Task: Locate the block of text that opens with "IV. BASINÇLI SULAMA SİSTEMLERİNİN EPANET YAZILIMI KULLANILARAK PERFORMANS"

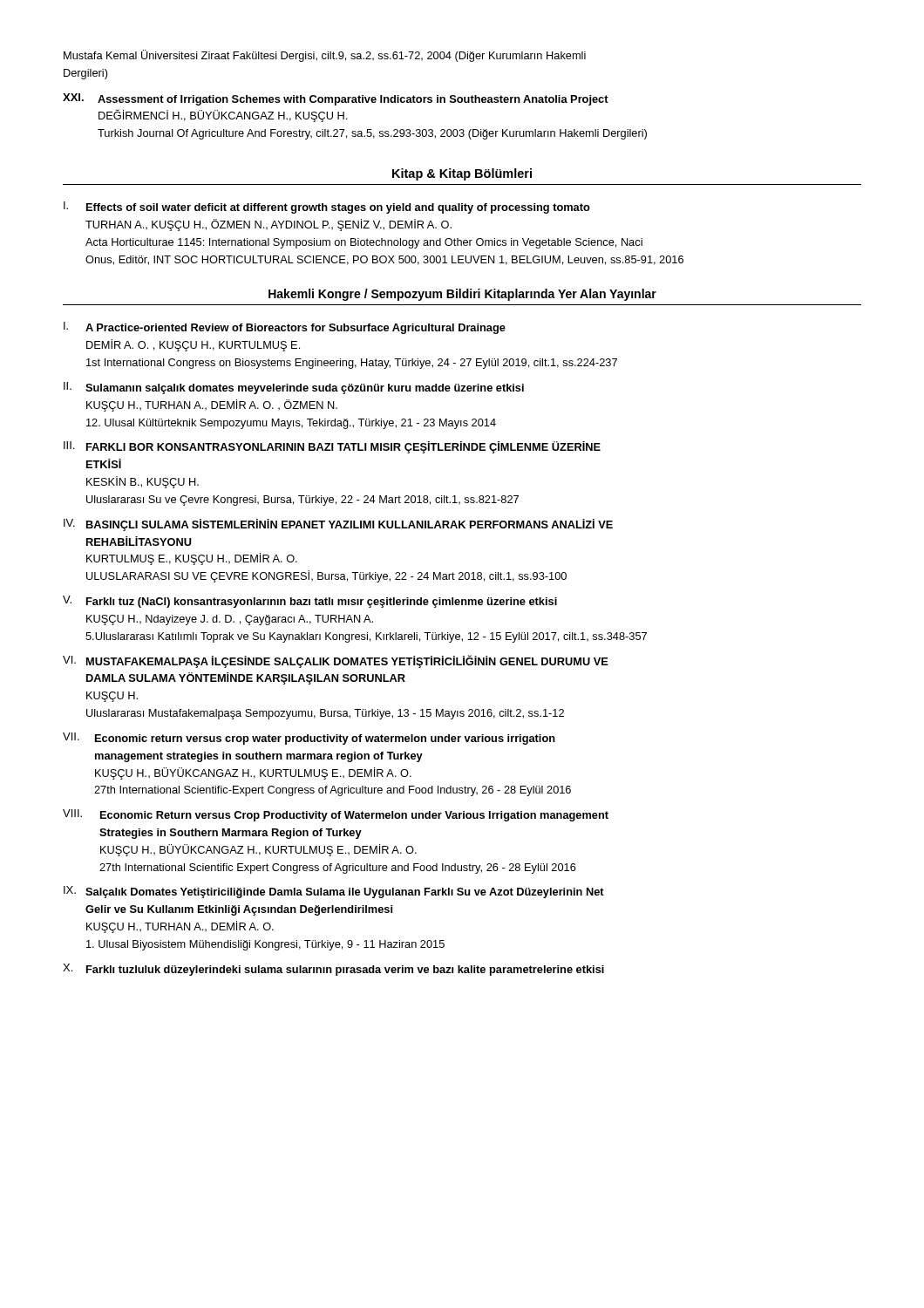Action: 338,525
